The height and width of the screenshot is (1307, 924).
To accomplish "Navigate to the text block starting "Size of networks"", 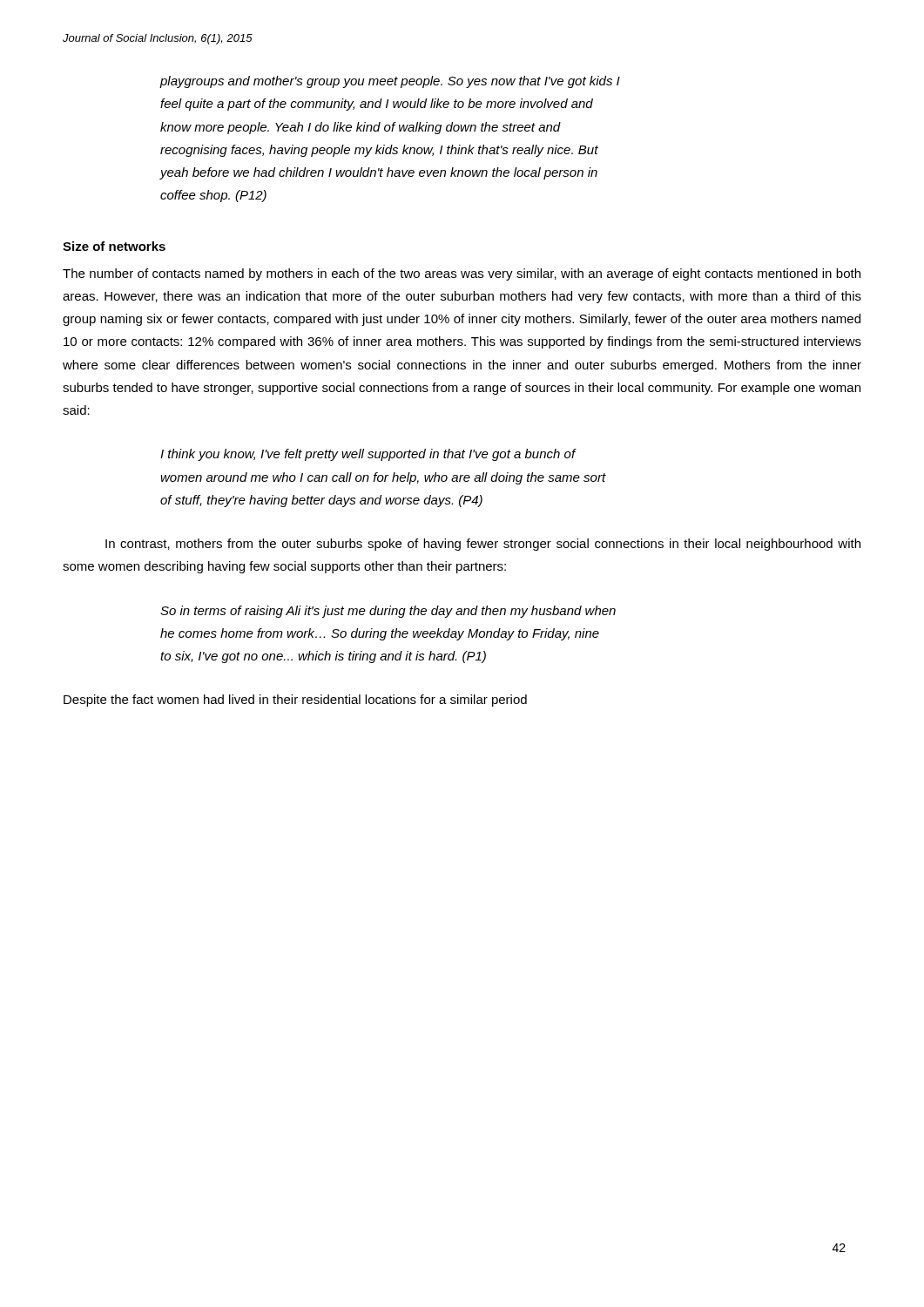I will [x=114, y=246].
